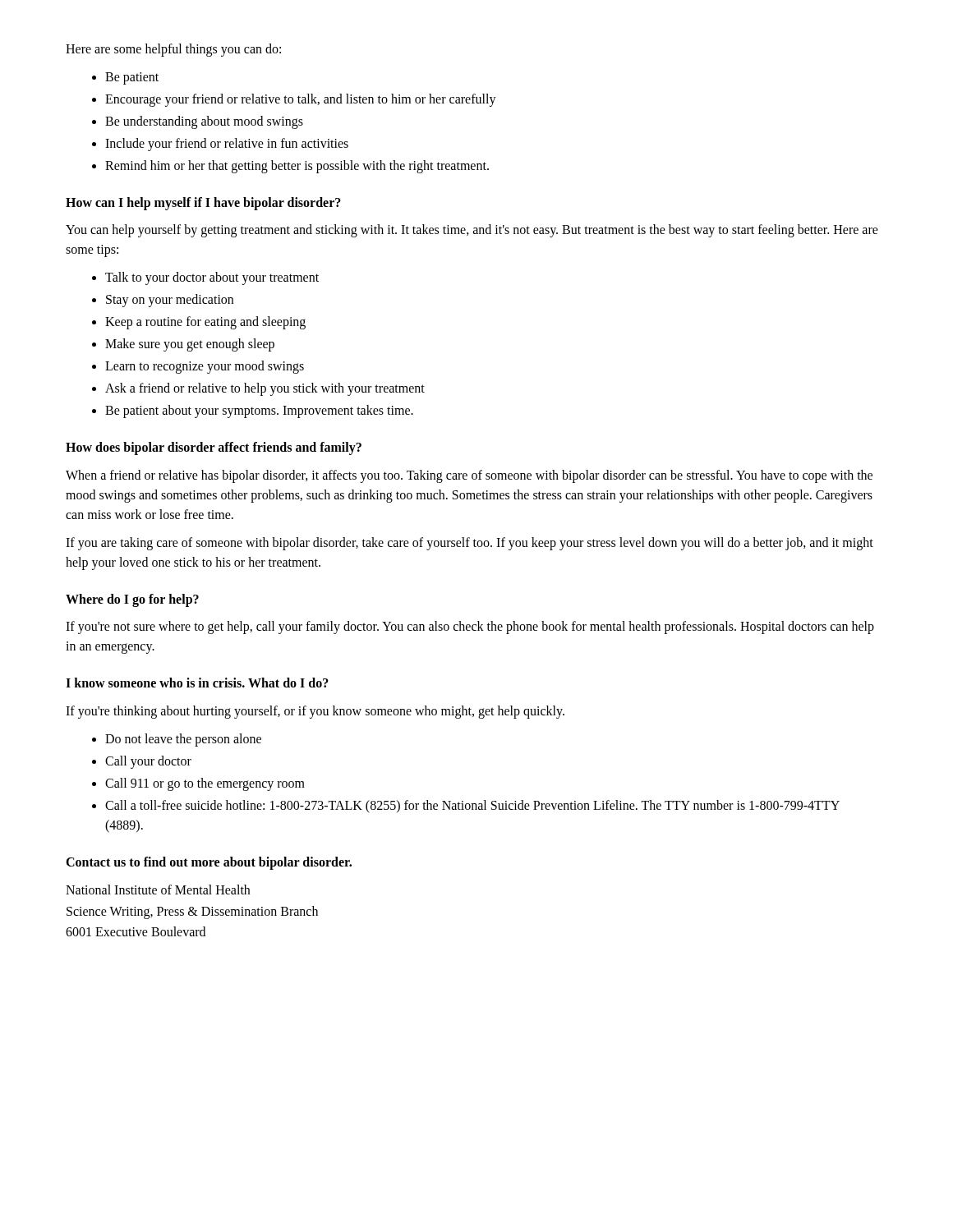This screenshot has height=1232, width=953.
Task: Locate the text block starting "Stay on your"
Action: point(170,300)
